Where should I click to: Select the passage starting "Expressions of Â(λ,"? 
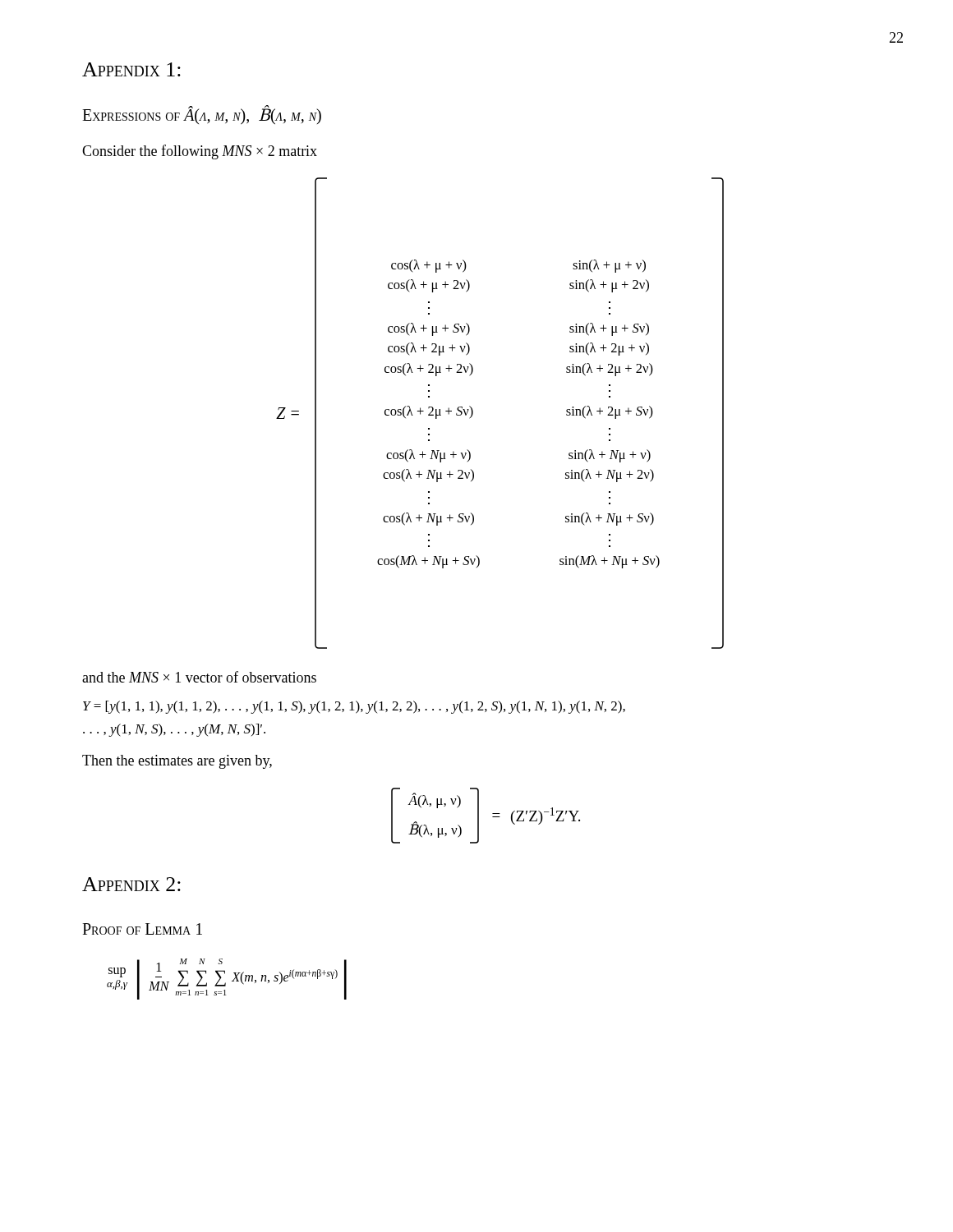[x=202, y=115]
